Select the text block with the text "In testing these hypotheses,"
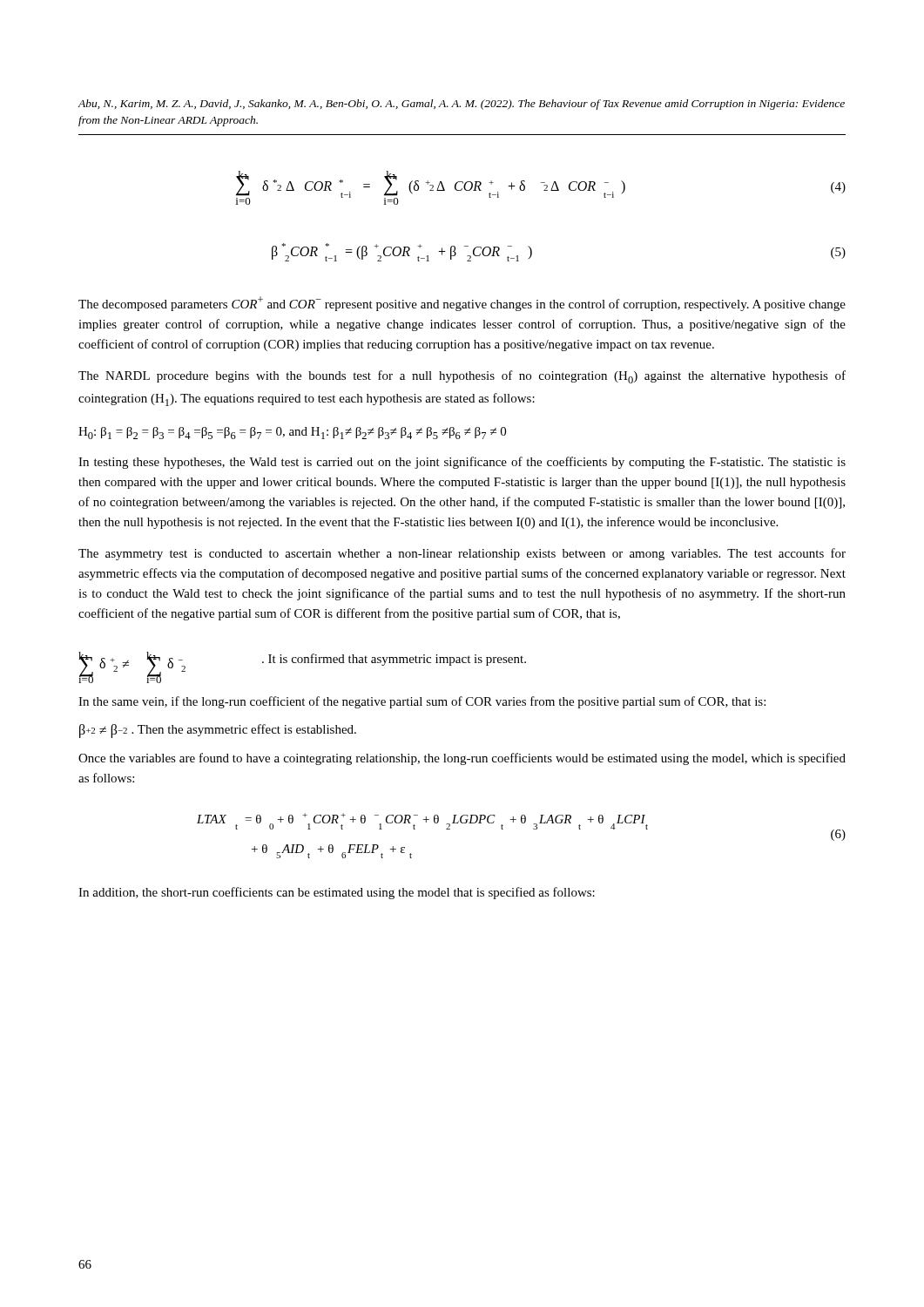The image size is (924, 1307). [462, 492]
